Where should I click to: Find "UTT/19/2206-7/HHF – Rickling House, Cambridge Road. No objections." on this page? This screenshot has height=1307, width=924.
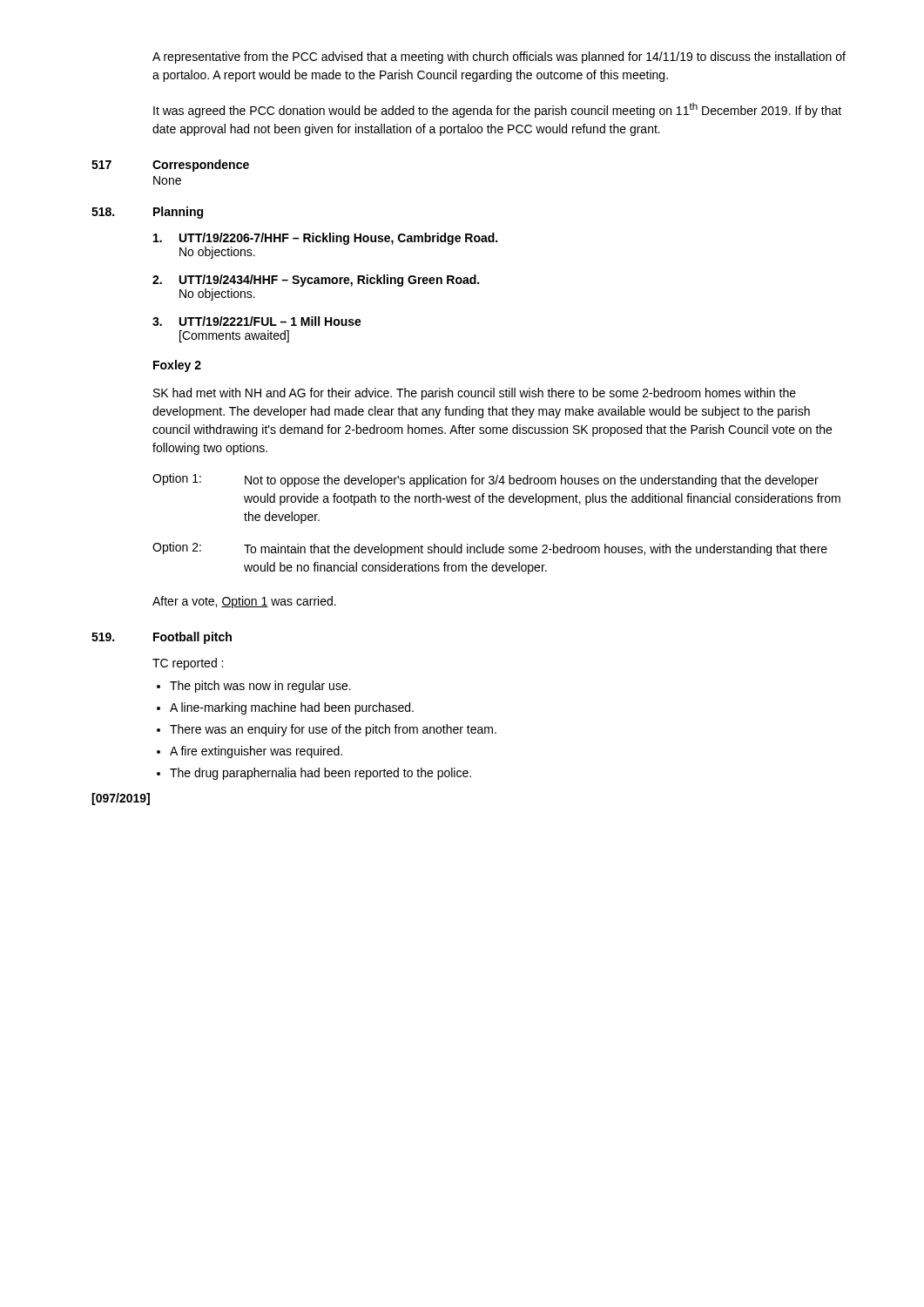pos(325,245)
